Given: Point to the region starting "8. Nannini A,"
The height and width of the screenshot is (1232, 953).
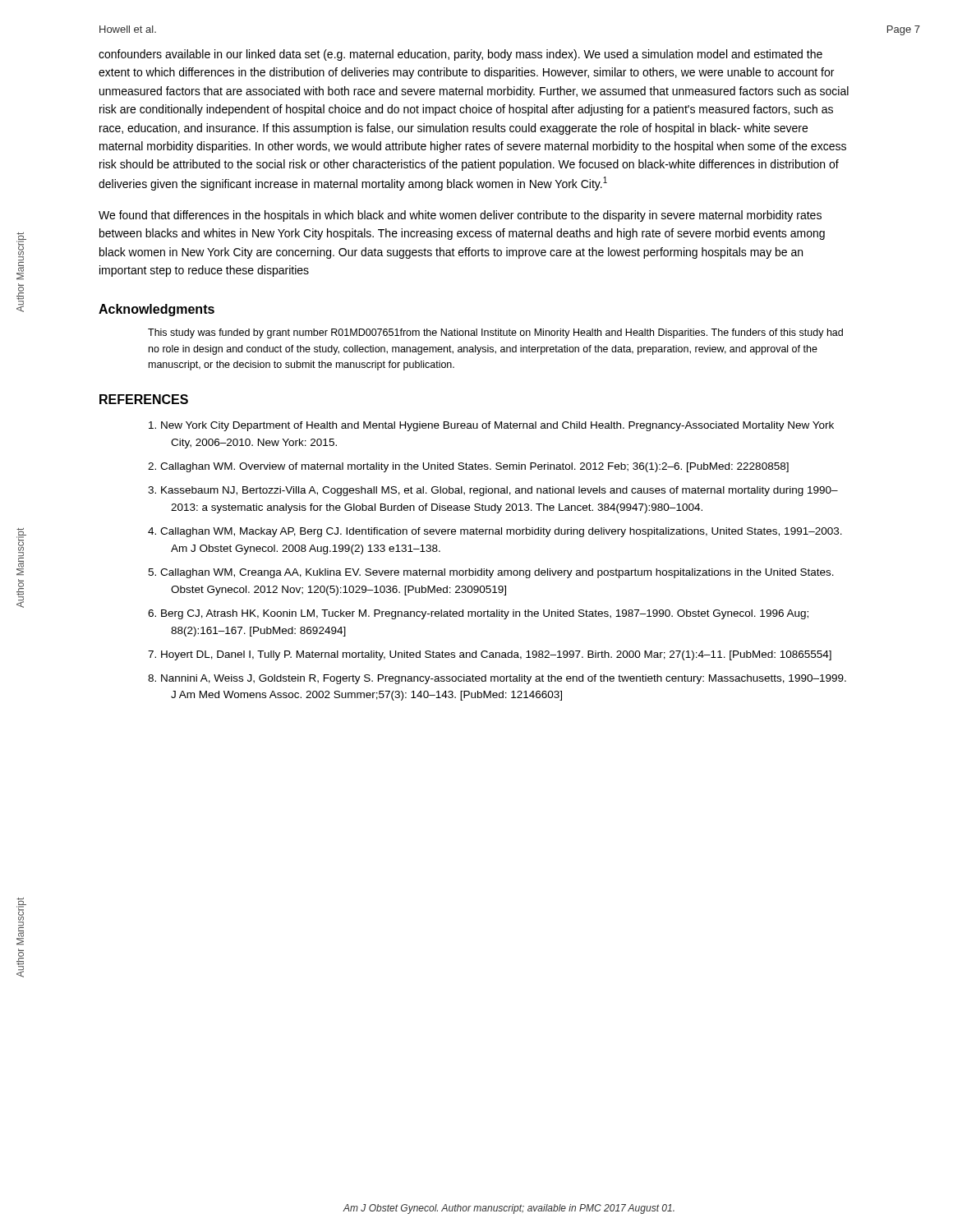Looking at the screenshot, I should click(x=509, y=686).
